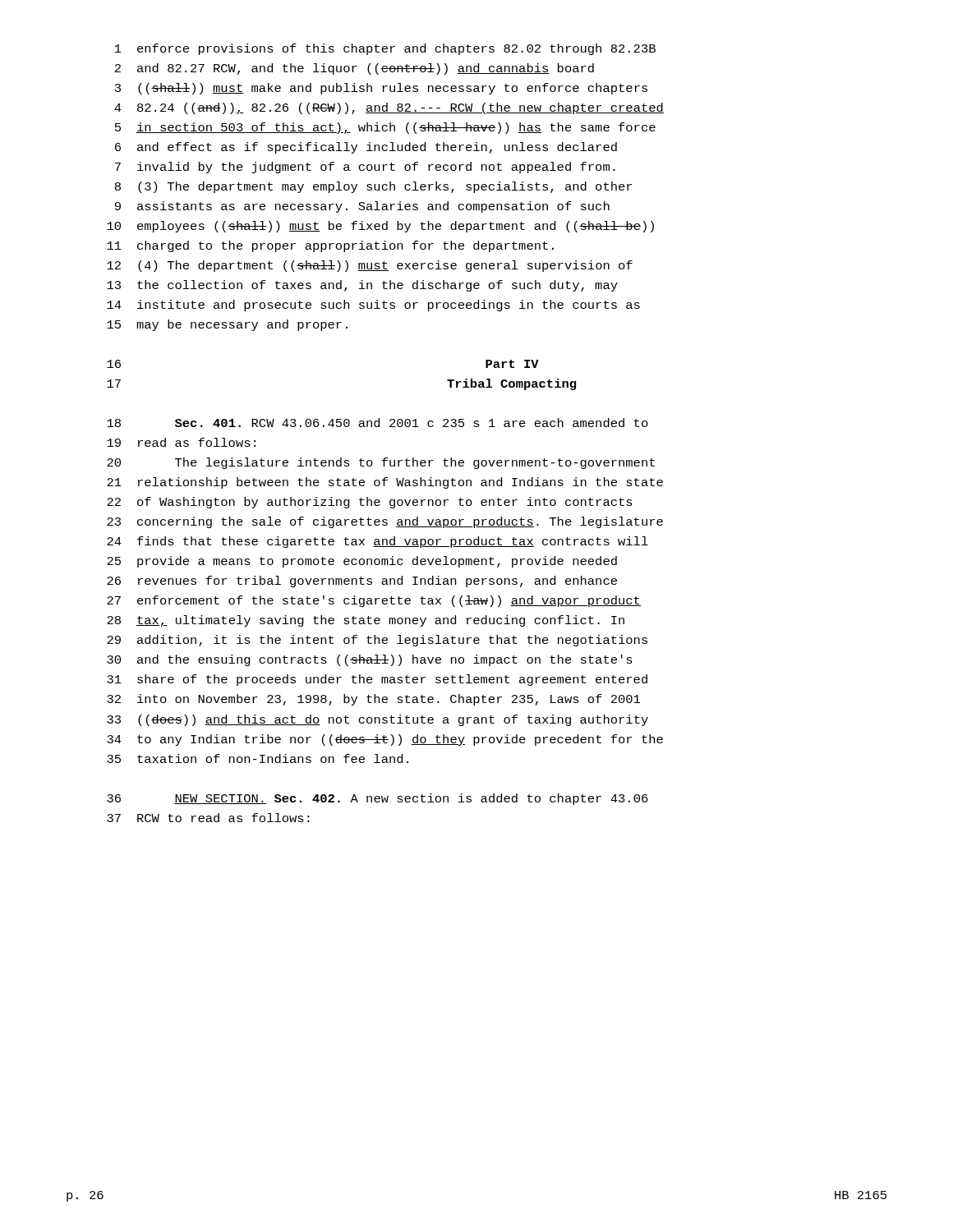Point to the block beginning "32 into on November 23, 1998,"

click(485, 700)
